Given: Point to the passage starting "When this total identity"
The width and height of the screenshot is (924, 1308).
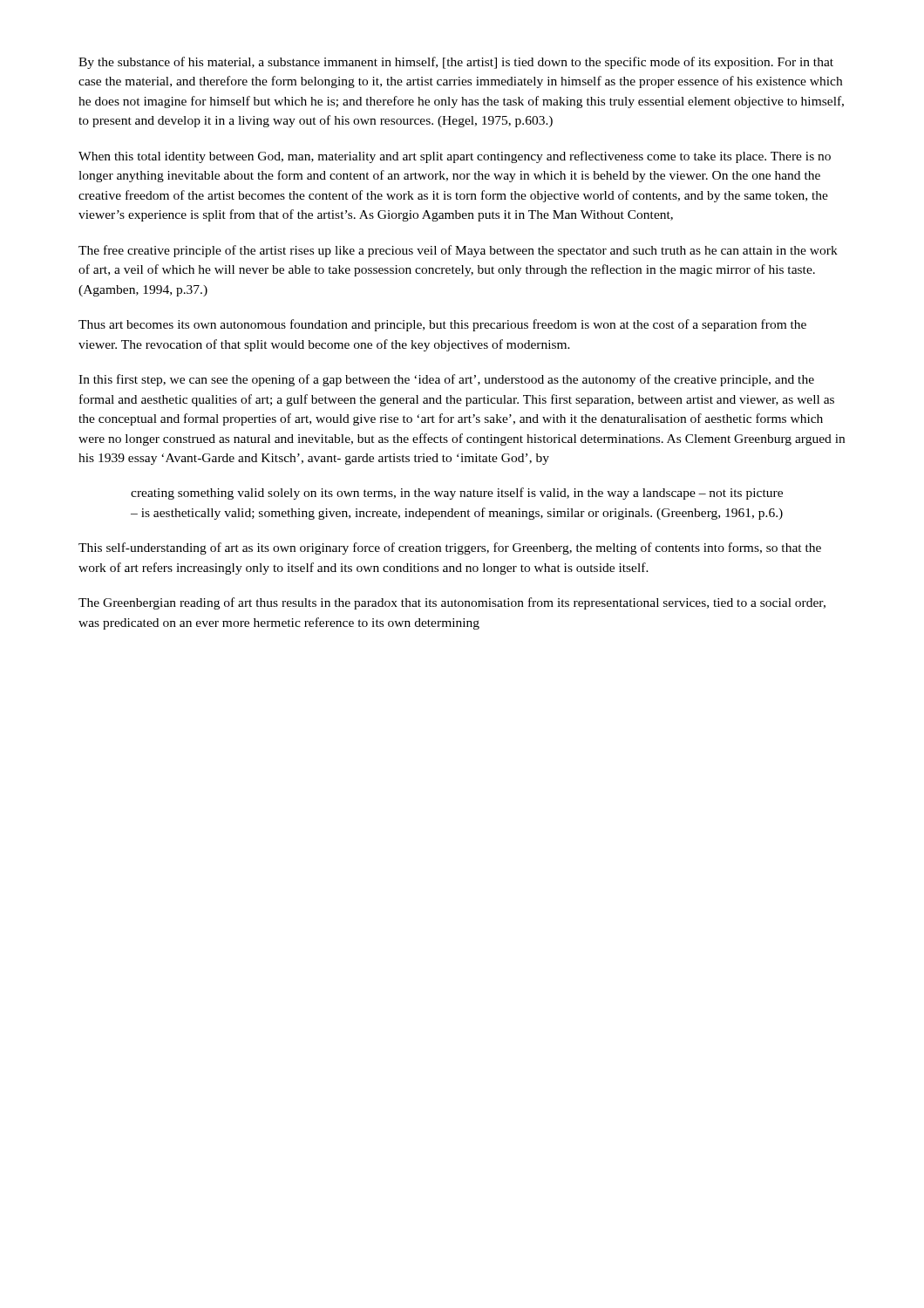Looking at the screenshot, I should [x=455, y=185].
